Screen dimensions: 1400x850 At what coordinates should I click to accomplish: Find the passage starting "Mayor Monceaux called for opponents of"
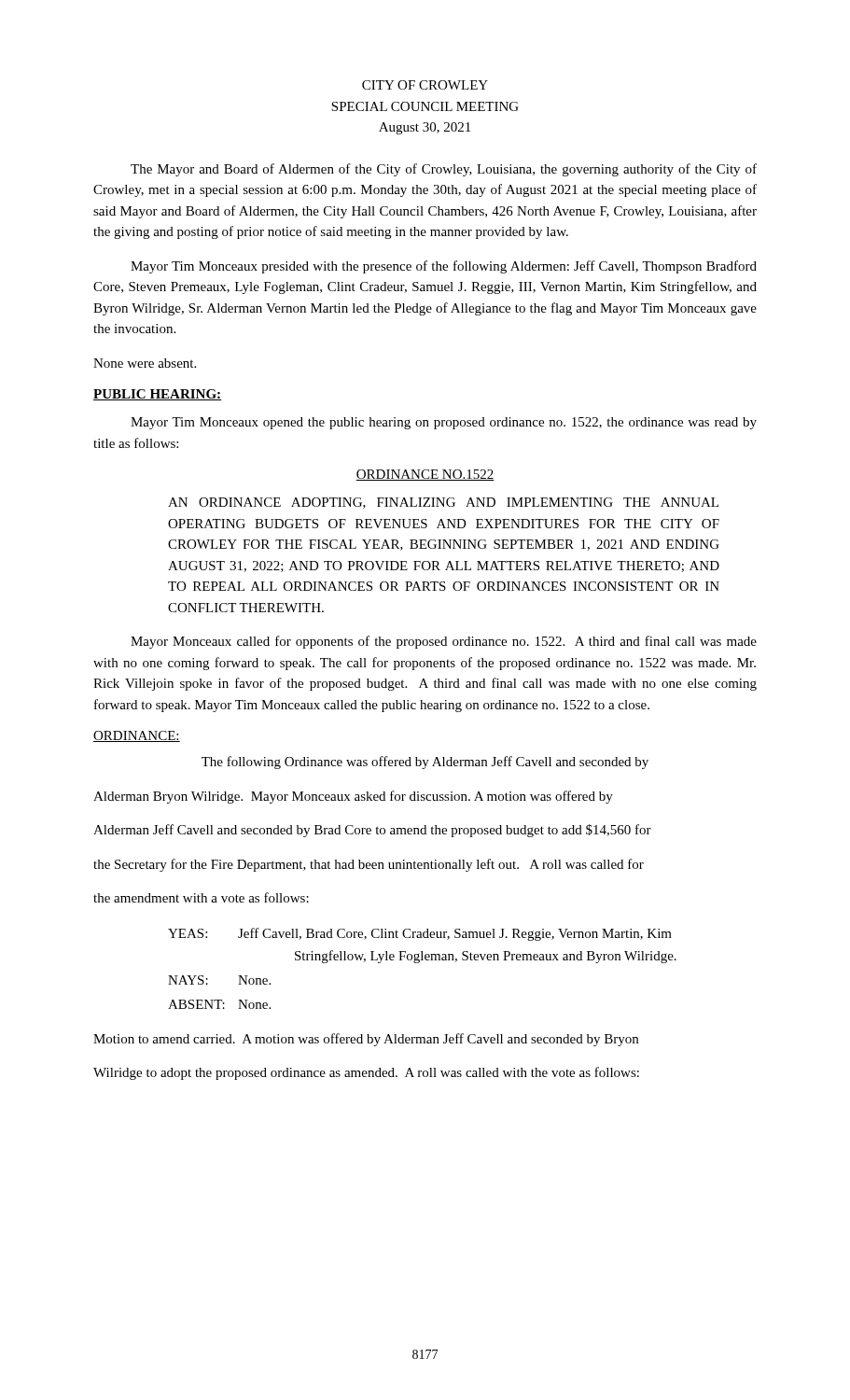click(425, 673)
